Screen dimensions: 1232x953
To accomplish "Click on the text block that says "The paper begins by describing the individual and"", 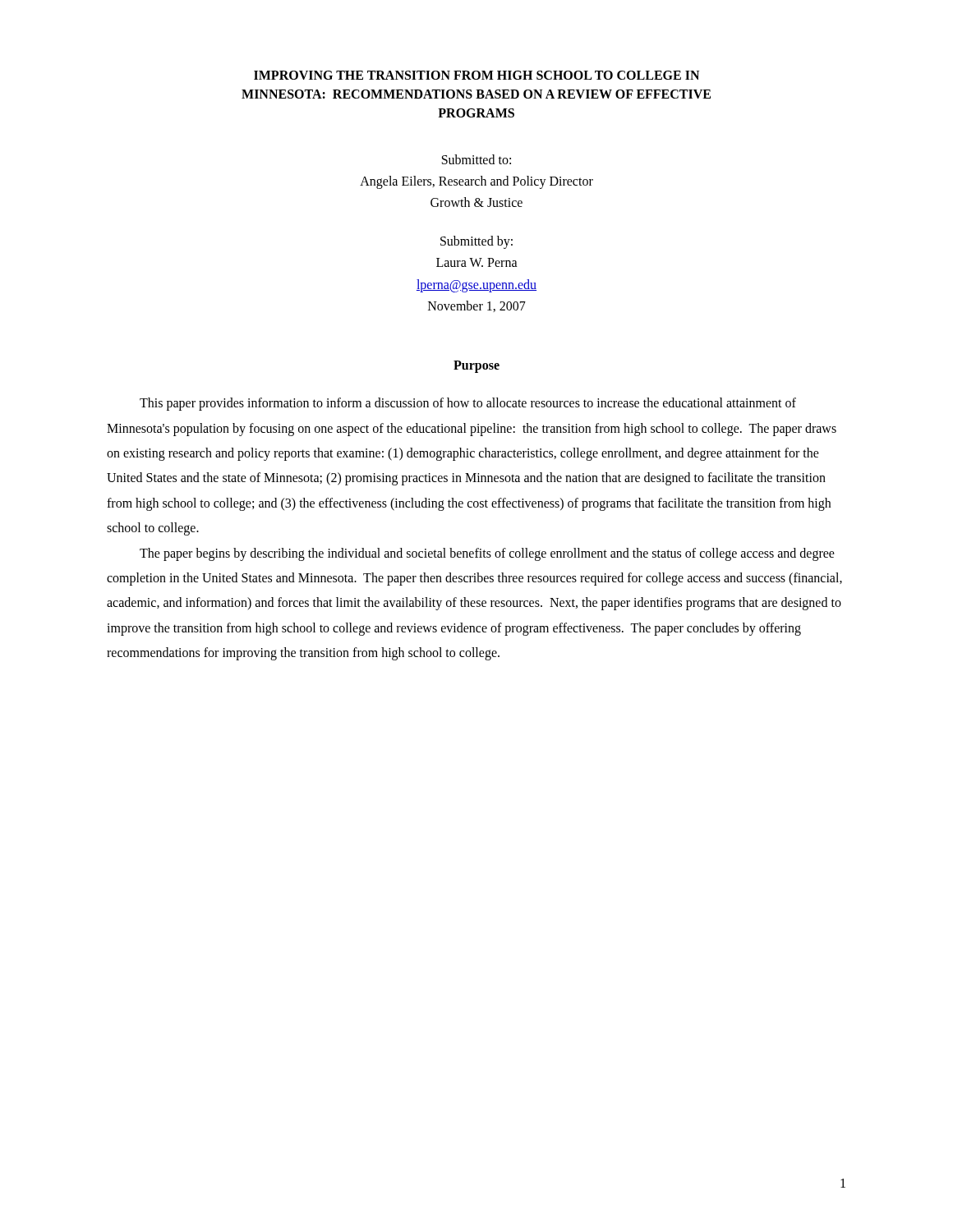I will (x=476, y=603).
